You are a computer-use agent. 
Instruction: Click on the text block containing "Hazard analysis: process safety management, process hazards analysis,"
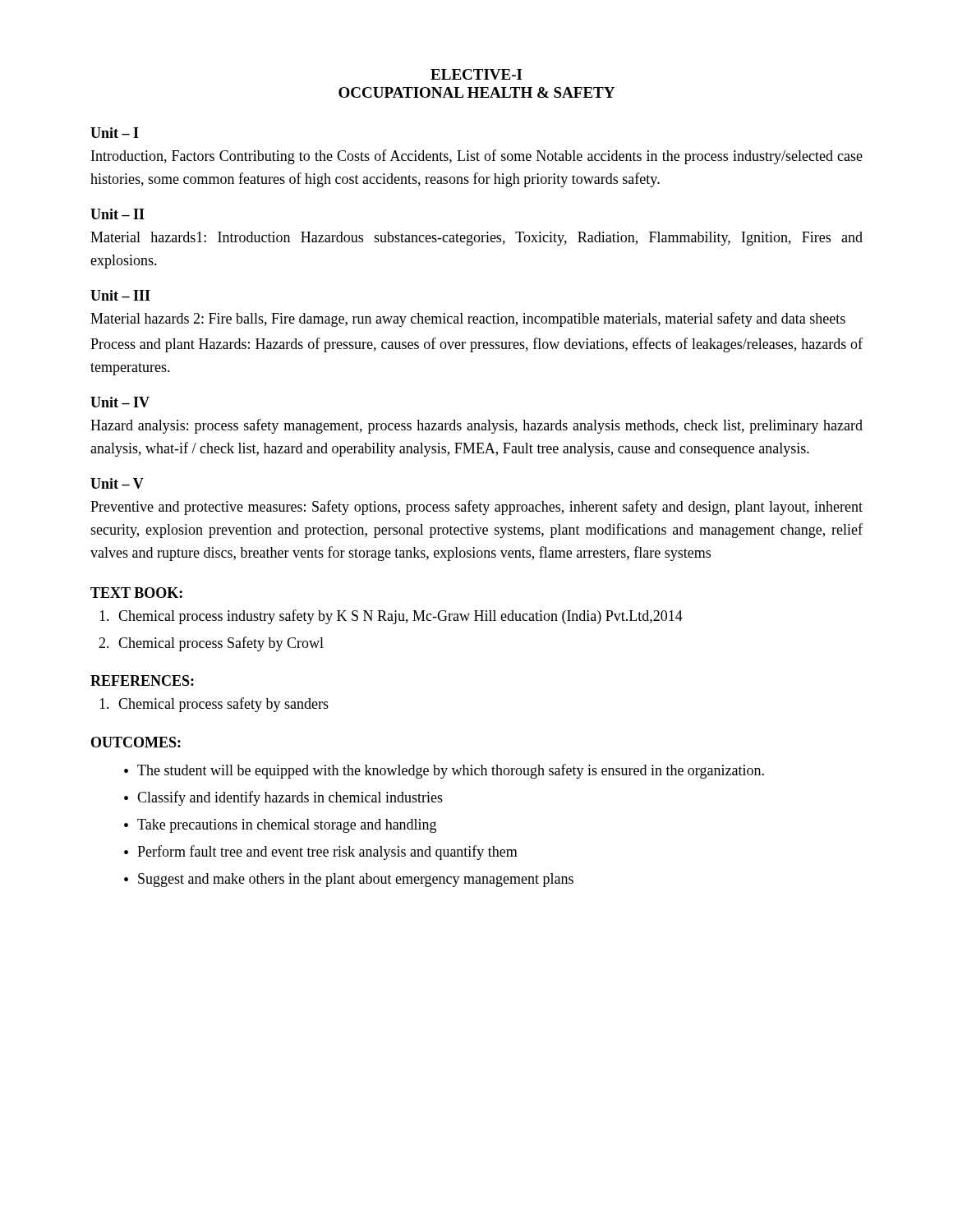coord(476,437)
